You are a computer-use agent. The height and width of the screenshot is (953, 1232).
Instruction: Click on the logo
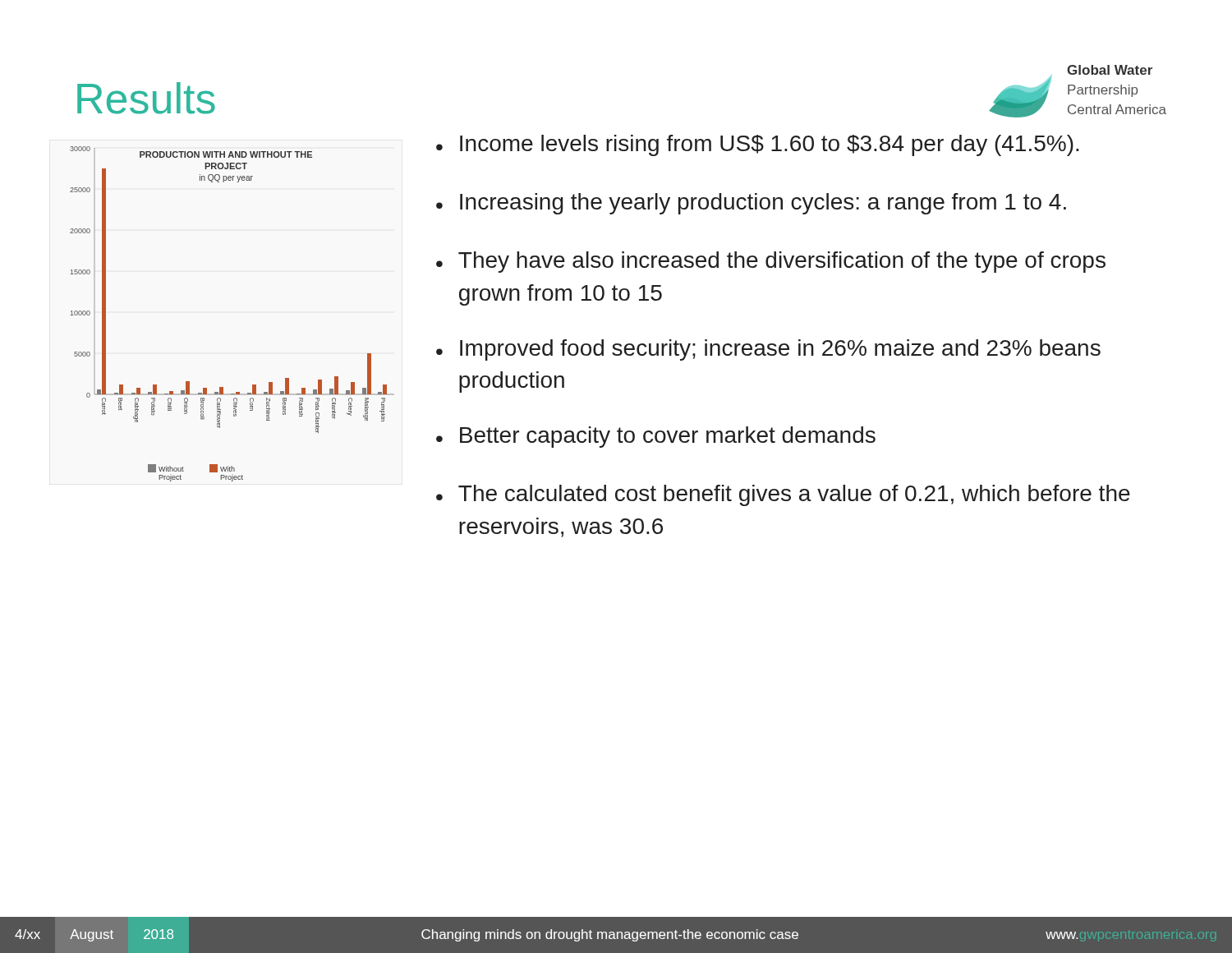pos(1076,90)
